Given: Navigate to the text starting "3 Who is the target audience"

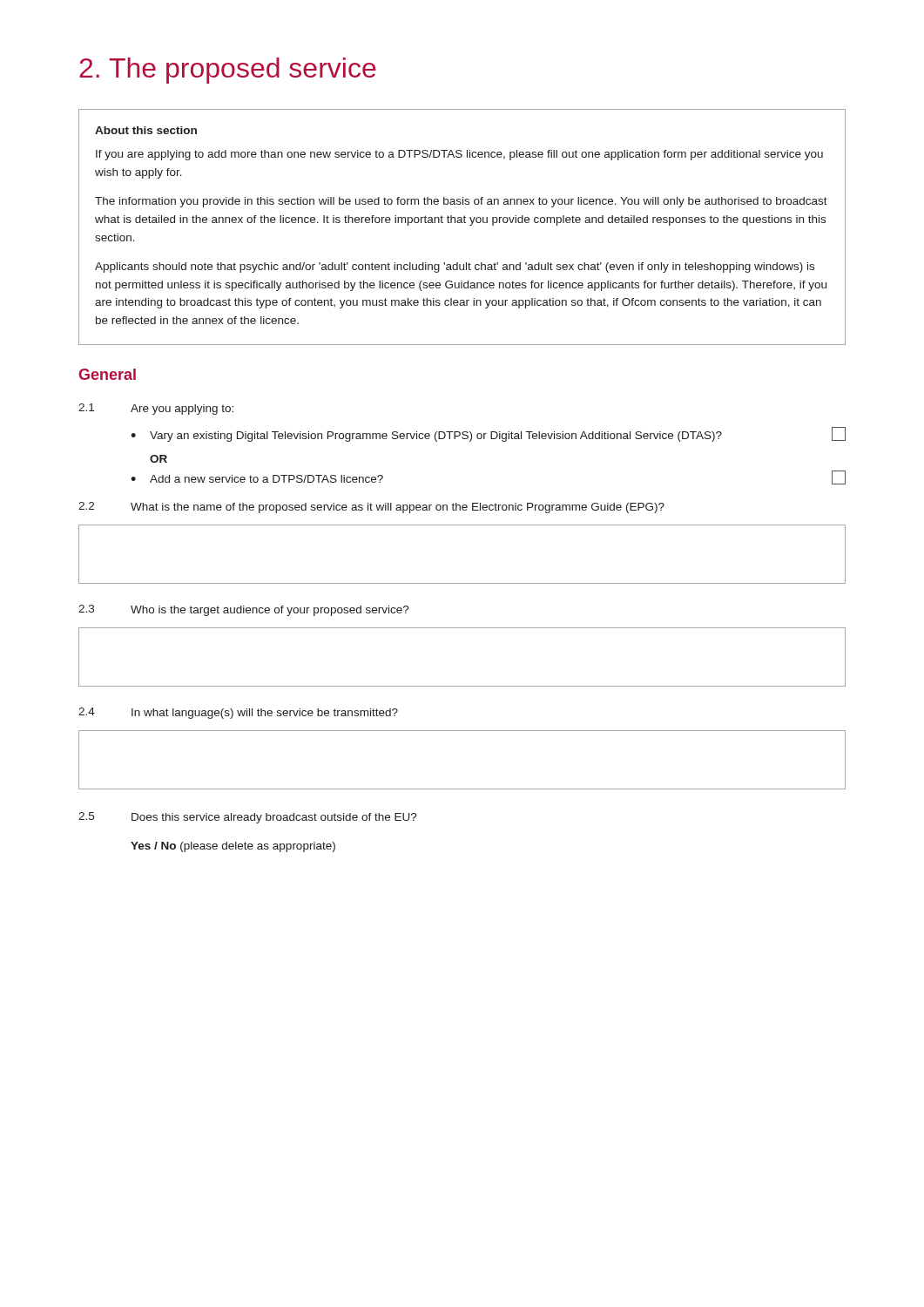Looking at the screenshot, I should point(244,610).
